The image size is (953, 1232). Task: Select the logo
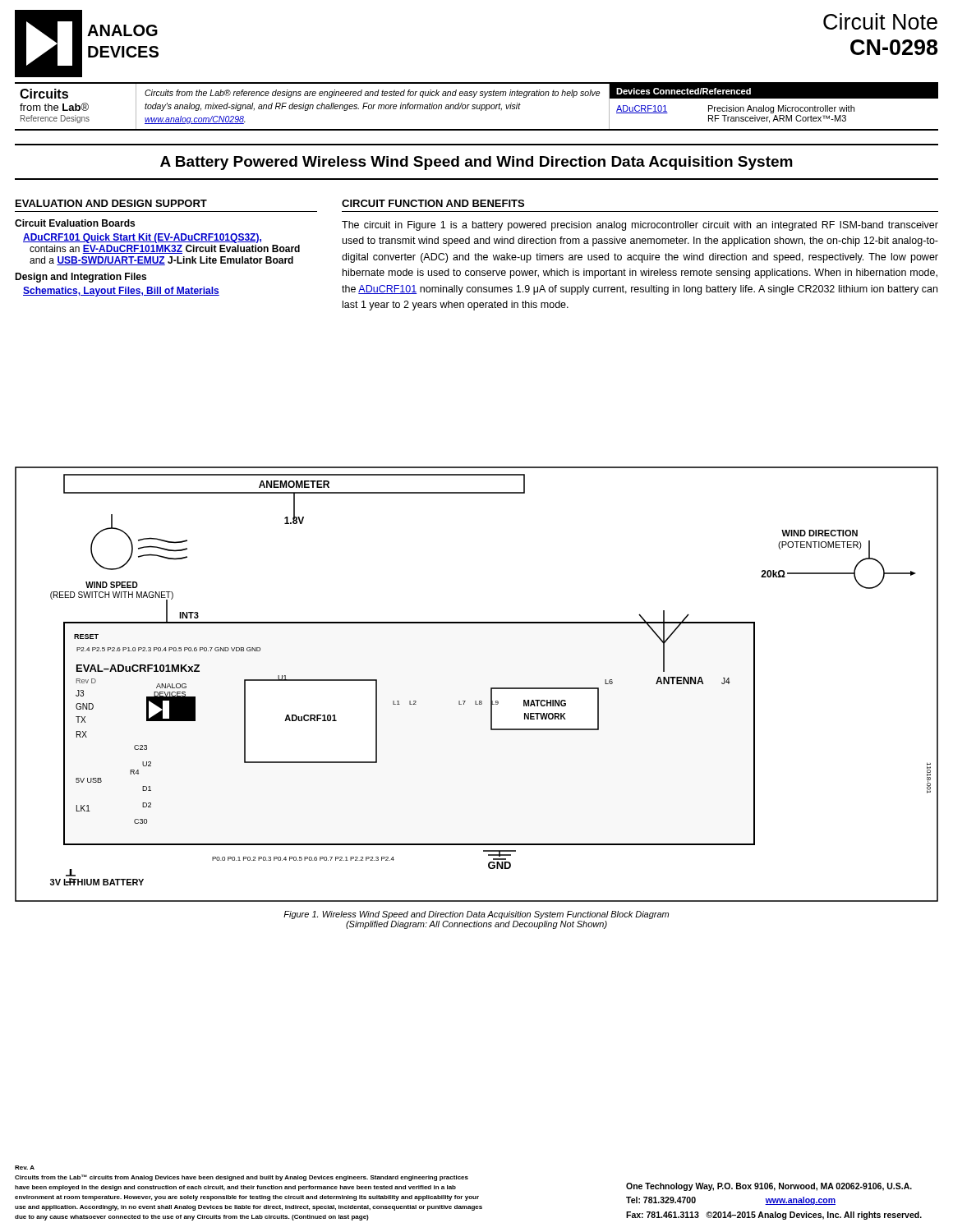pos(93,44)
